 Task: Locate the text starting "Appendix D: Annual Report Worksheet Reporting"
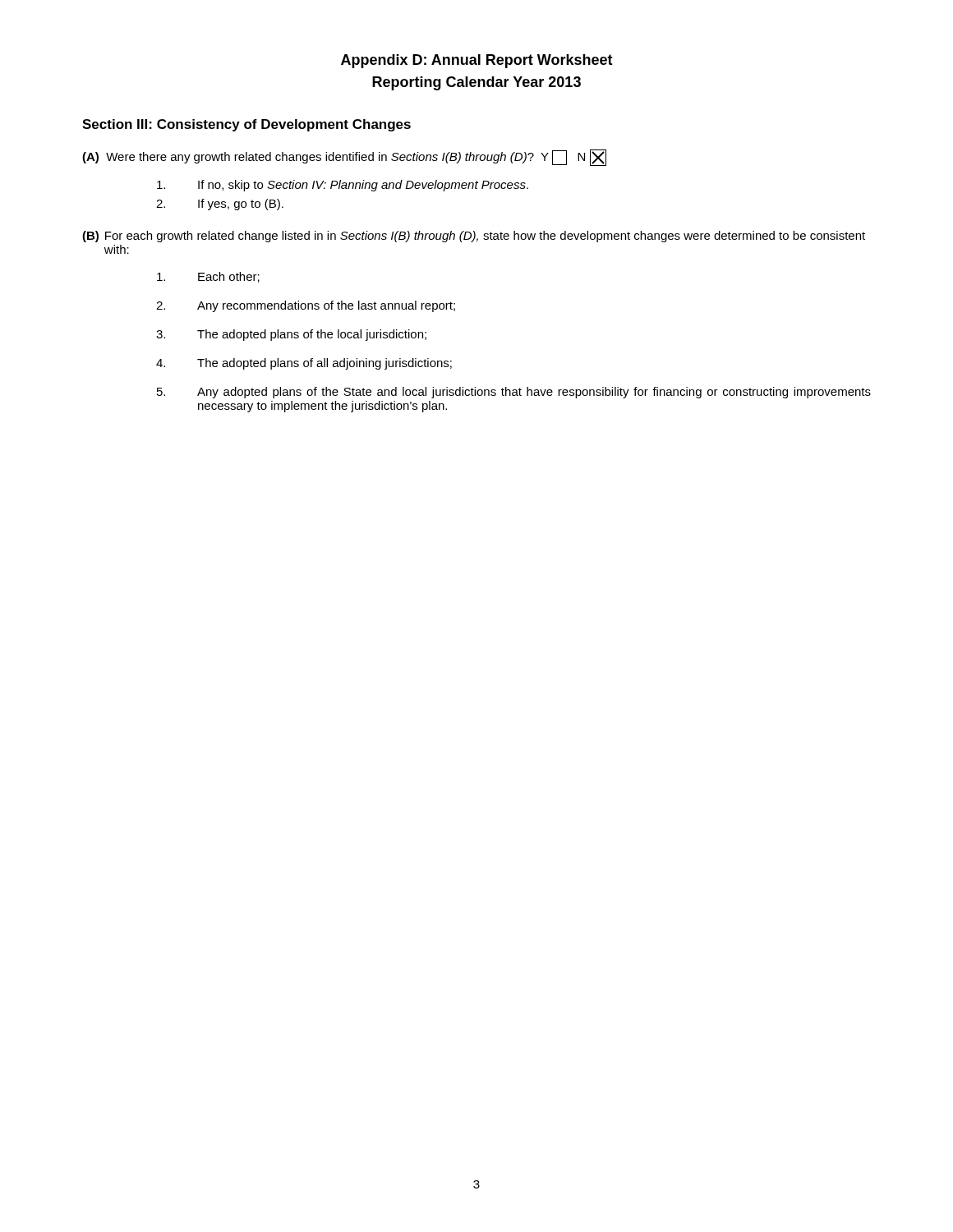tap(476, 71)
